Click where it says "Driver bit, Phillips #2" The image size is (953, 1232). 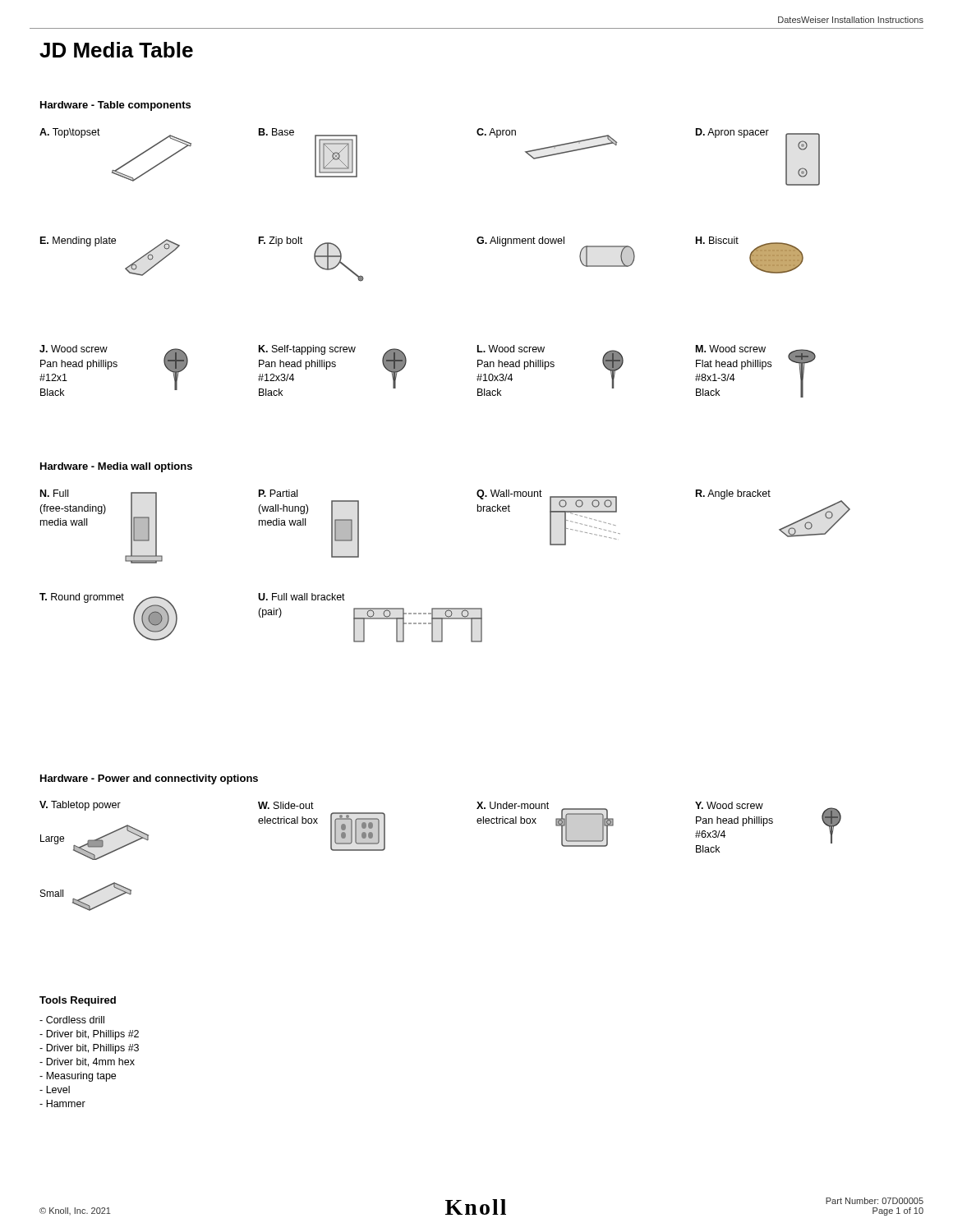coord(89,1034)
